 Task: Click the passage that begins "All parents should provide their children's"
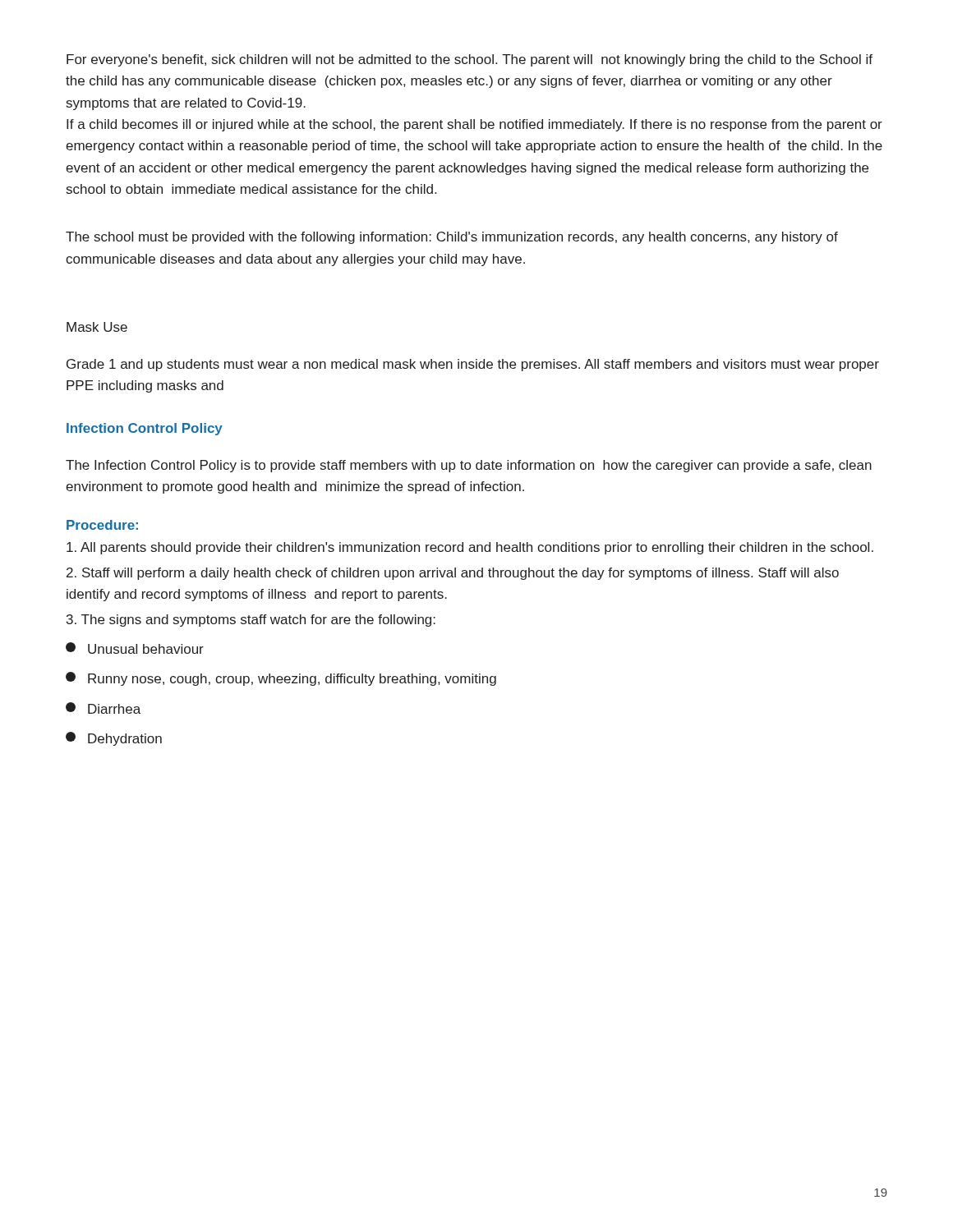click(x=470, y=548)
